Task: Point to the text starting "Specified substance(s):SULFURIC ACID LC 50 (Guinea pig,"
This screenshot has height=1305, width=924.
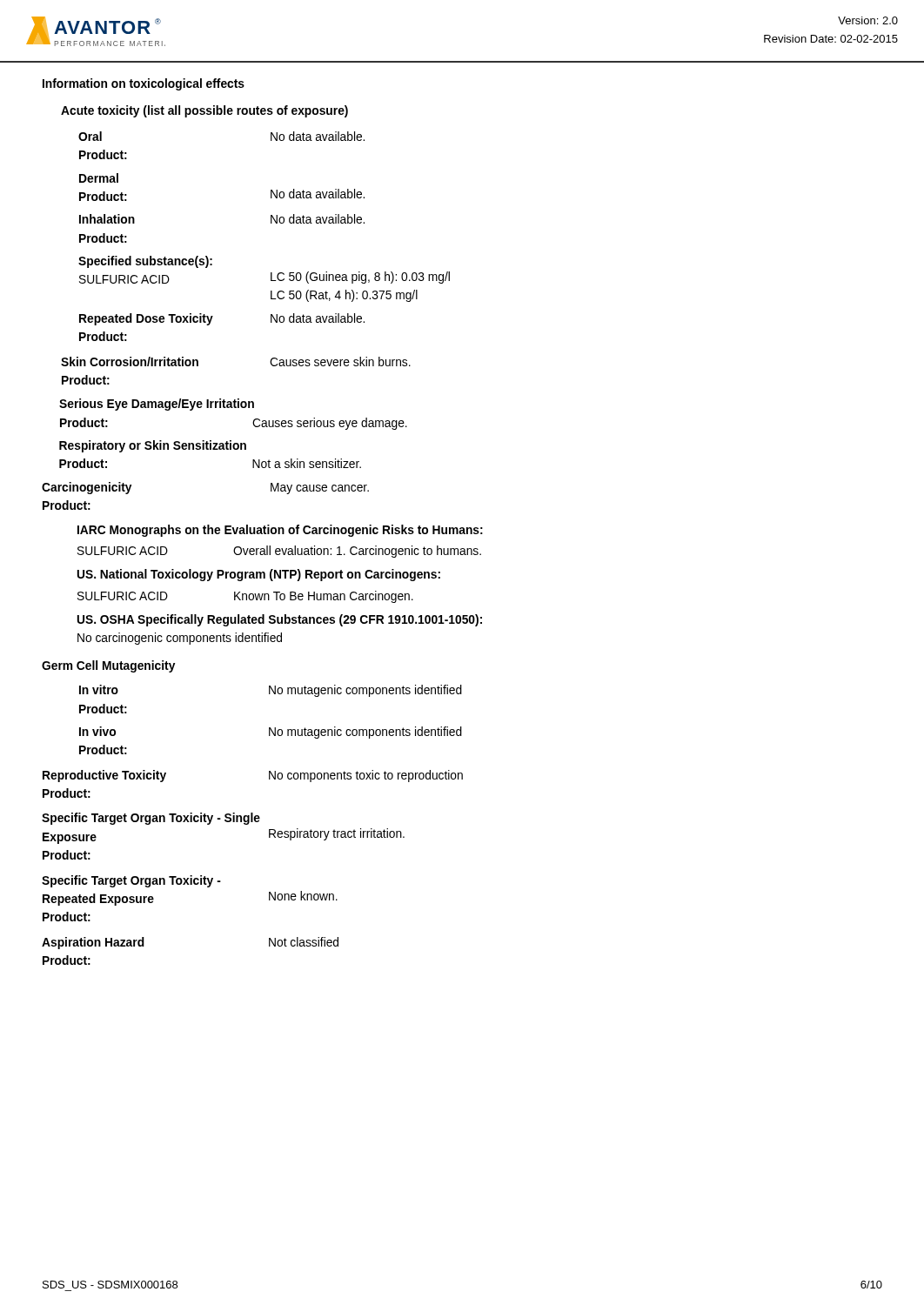Action: [x=145, y=262]
